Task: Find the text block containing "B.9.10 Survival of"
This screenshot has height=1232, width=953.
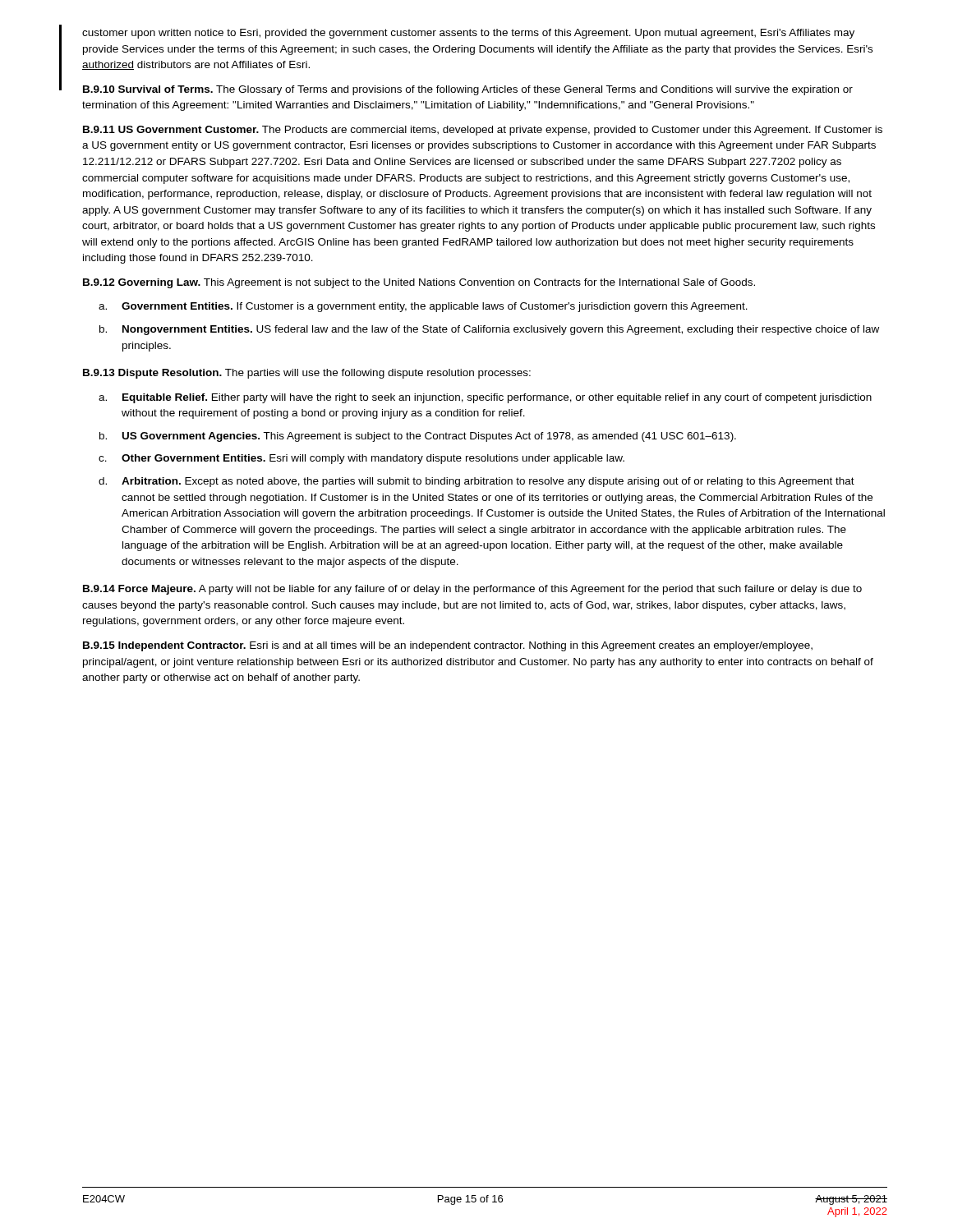Action: 467,97
